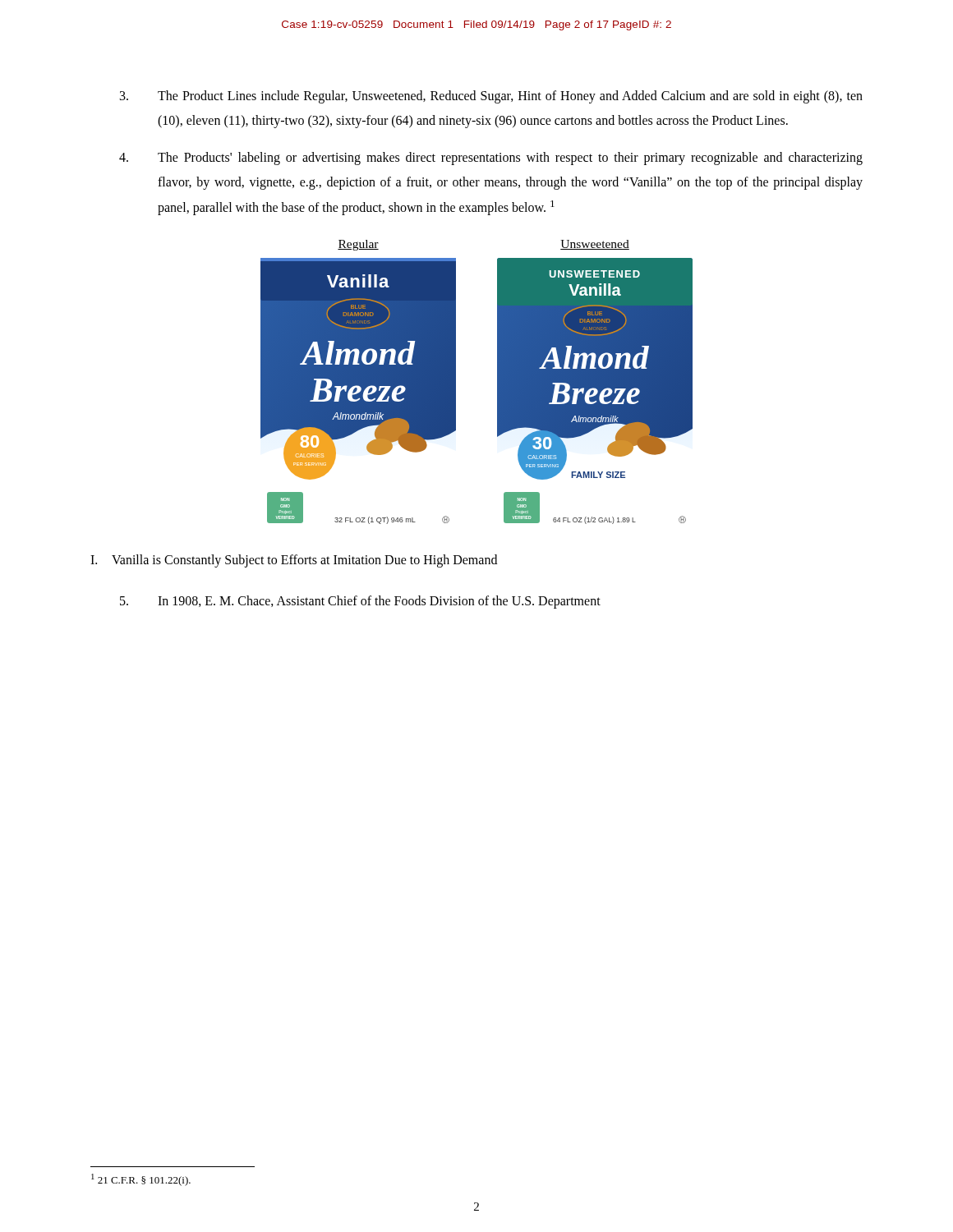Select the element starting "In 1908, E. M. Chace, Assistant Chief"

[x=476, y=601]
